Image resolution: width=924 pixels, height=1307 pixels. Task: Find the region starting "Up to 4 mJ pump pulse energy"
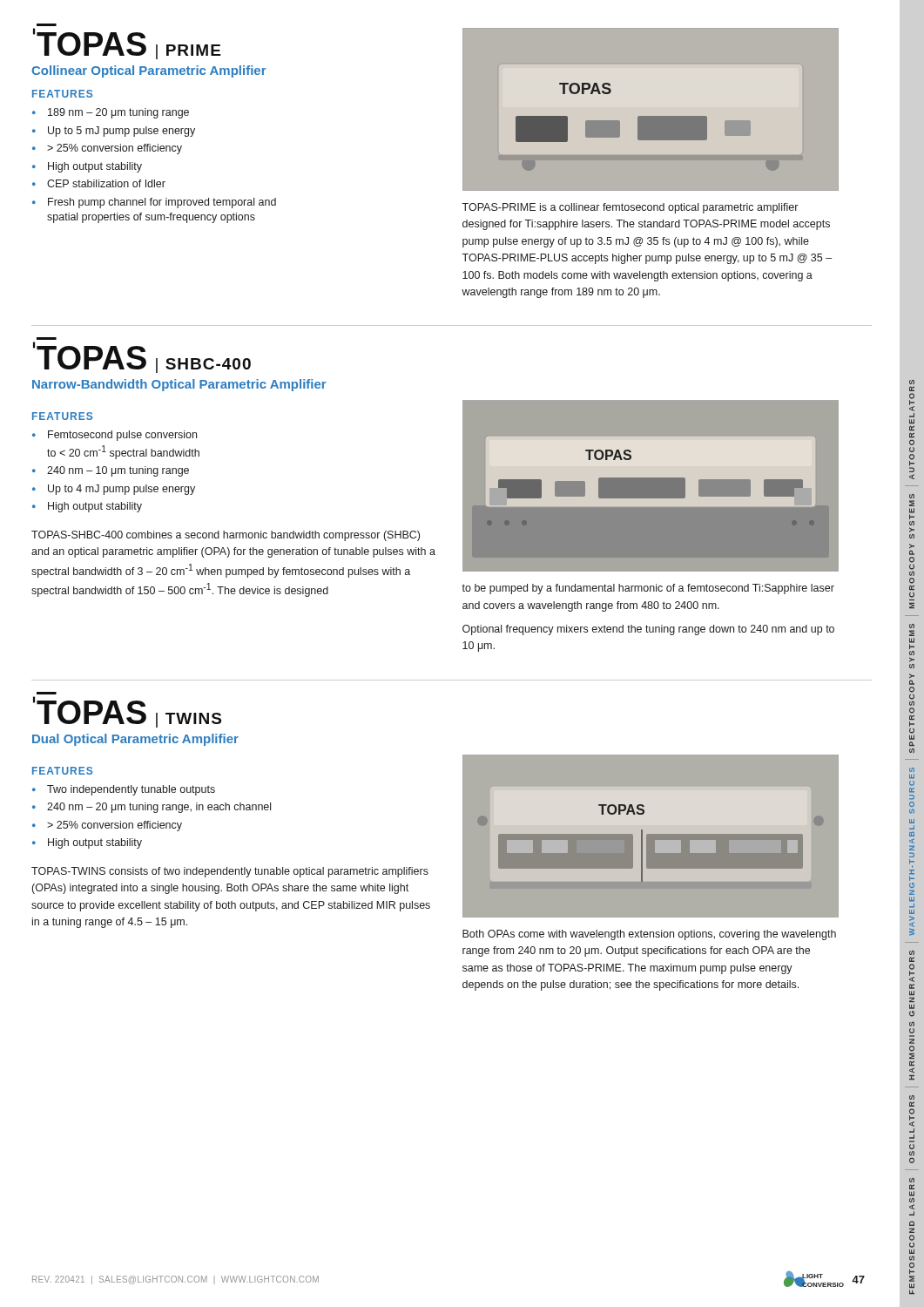coord(121,489)
